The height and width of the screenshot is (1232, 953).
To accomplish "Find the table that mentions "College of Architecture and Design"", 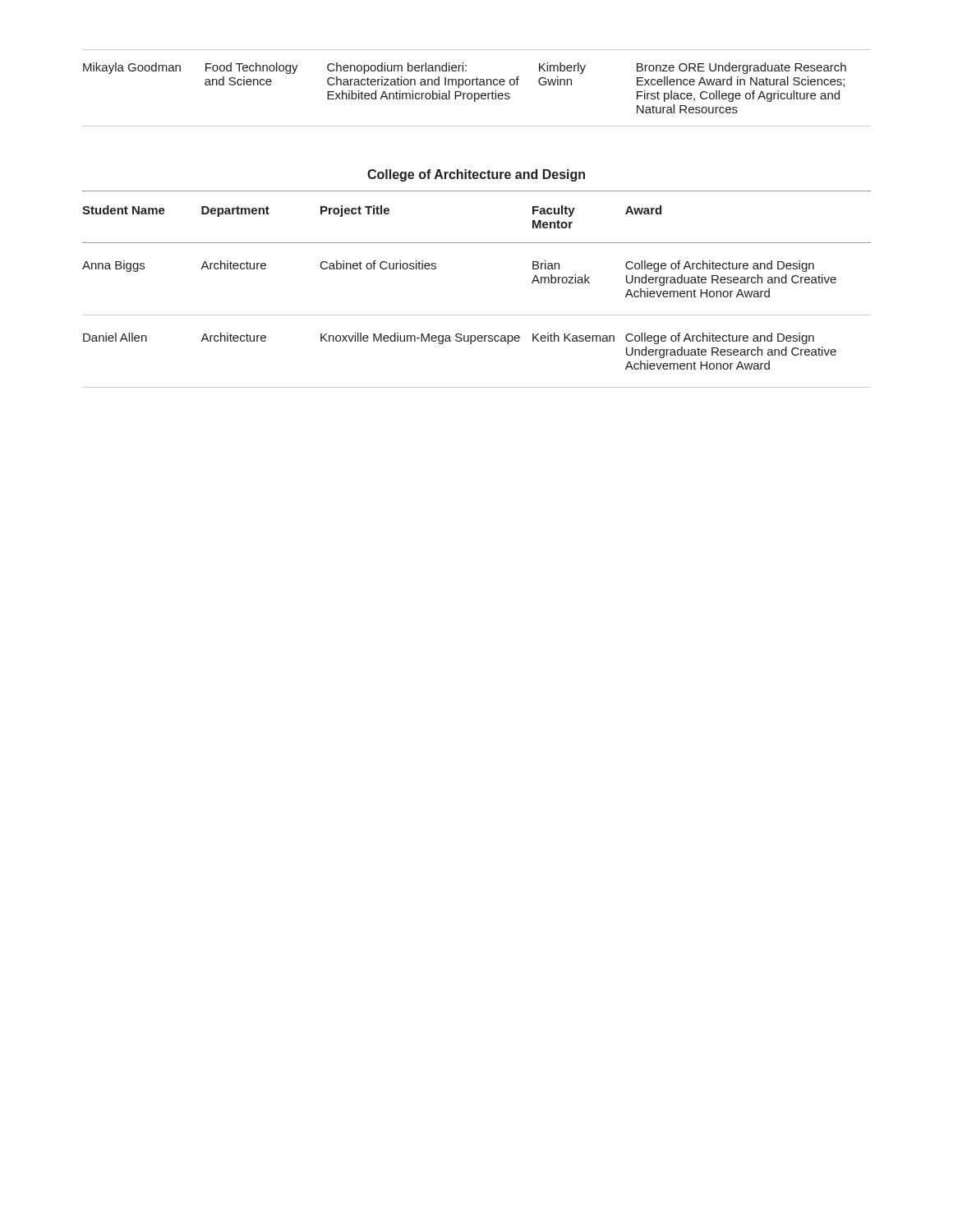I will click(x=476, y=289).
